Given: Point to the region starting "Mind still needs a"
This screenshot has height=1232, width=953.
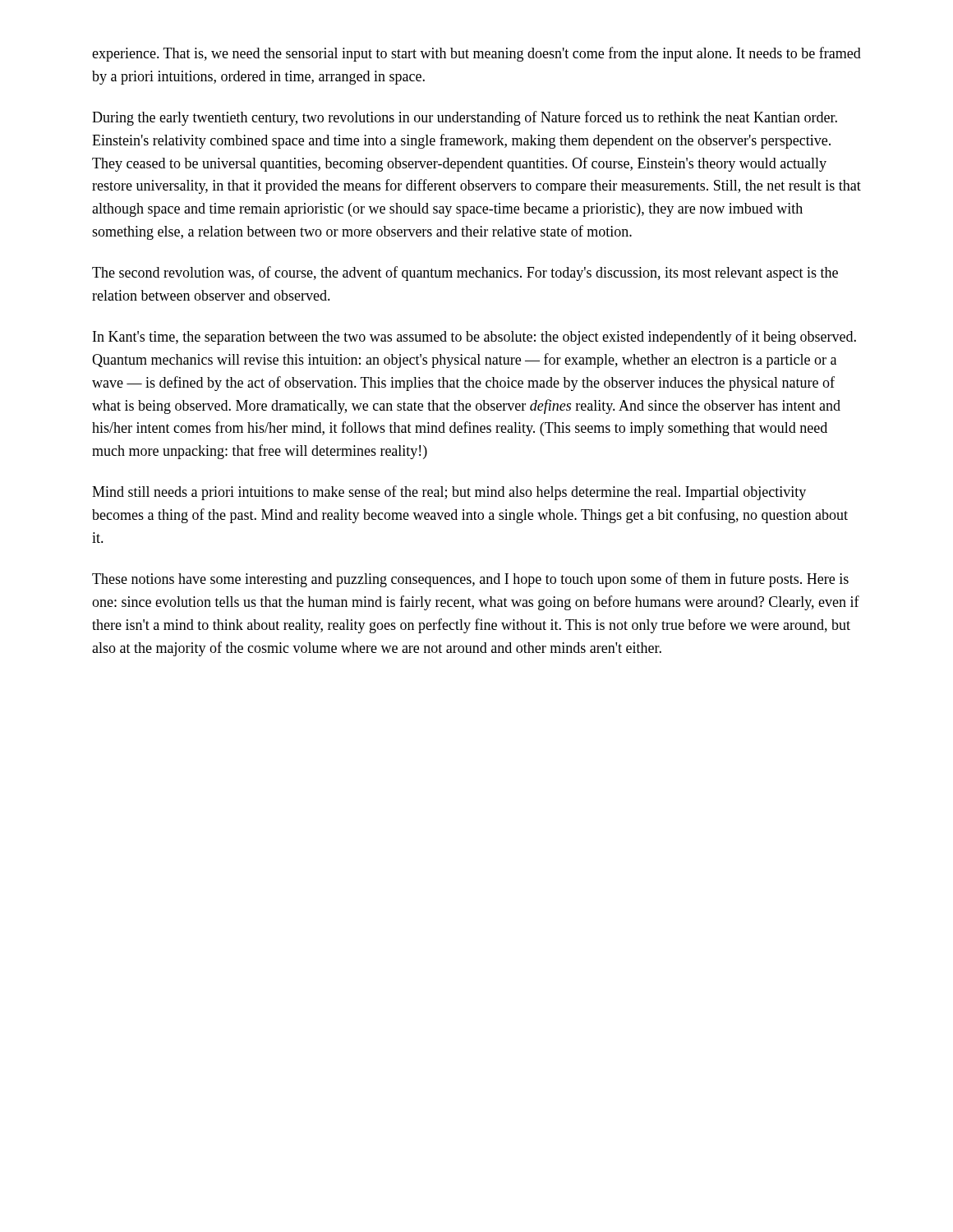Looking at the screenshot, I should pyautogui.click(x=470, y=515).
